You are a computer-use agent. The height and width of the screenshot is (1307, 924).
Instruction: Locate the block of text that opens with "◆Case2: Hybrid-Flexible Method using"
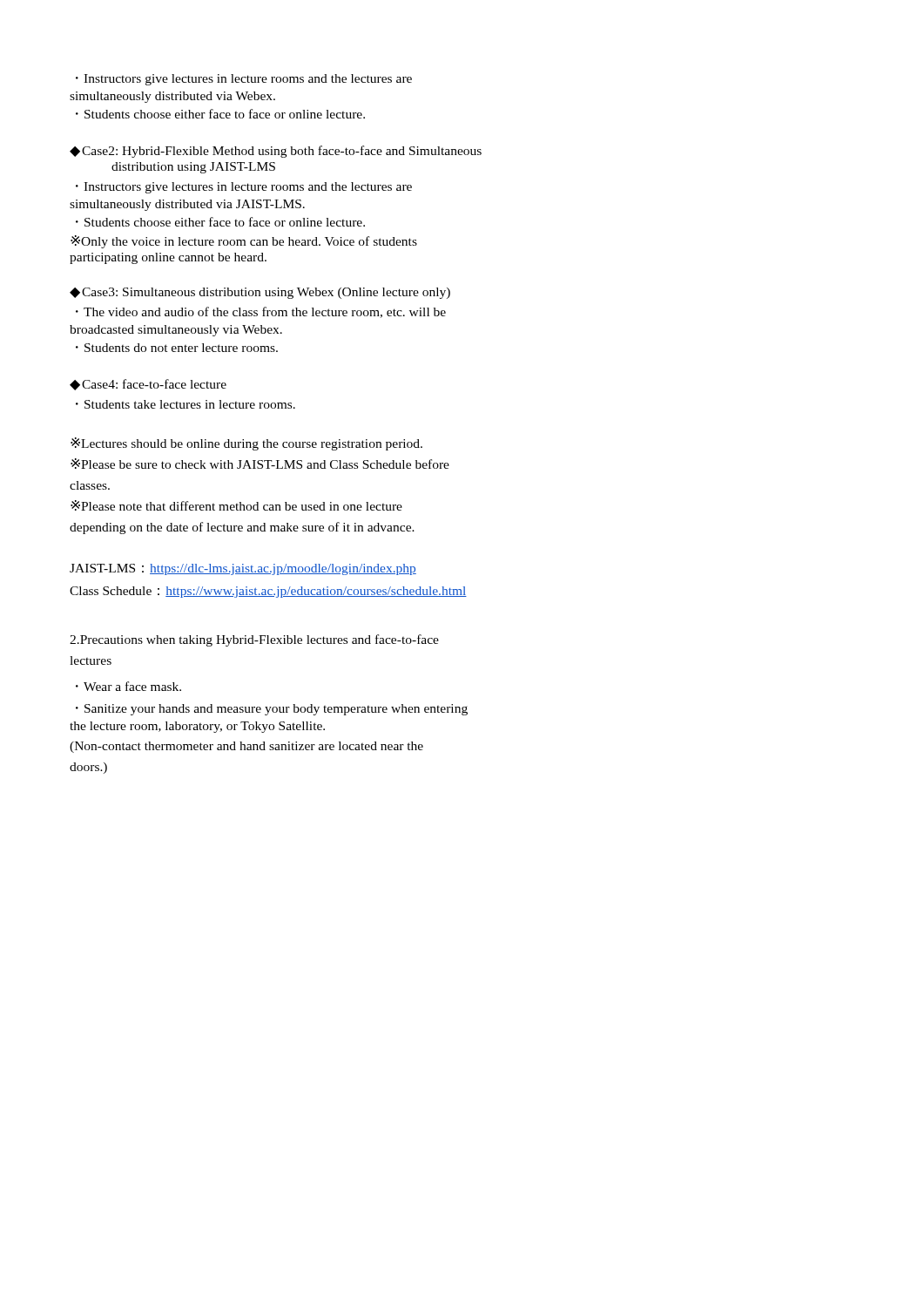pos(276,159)
